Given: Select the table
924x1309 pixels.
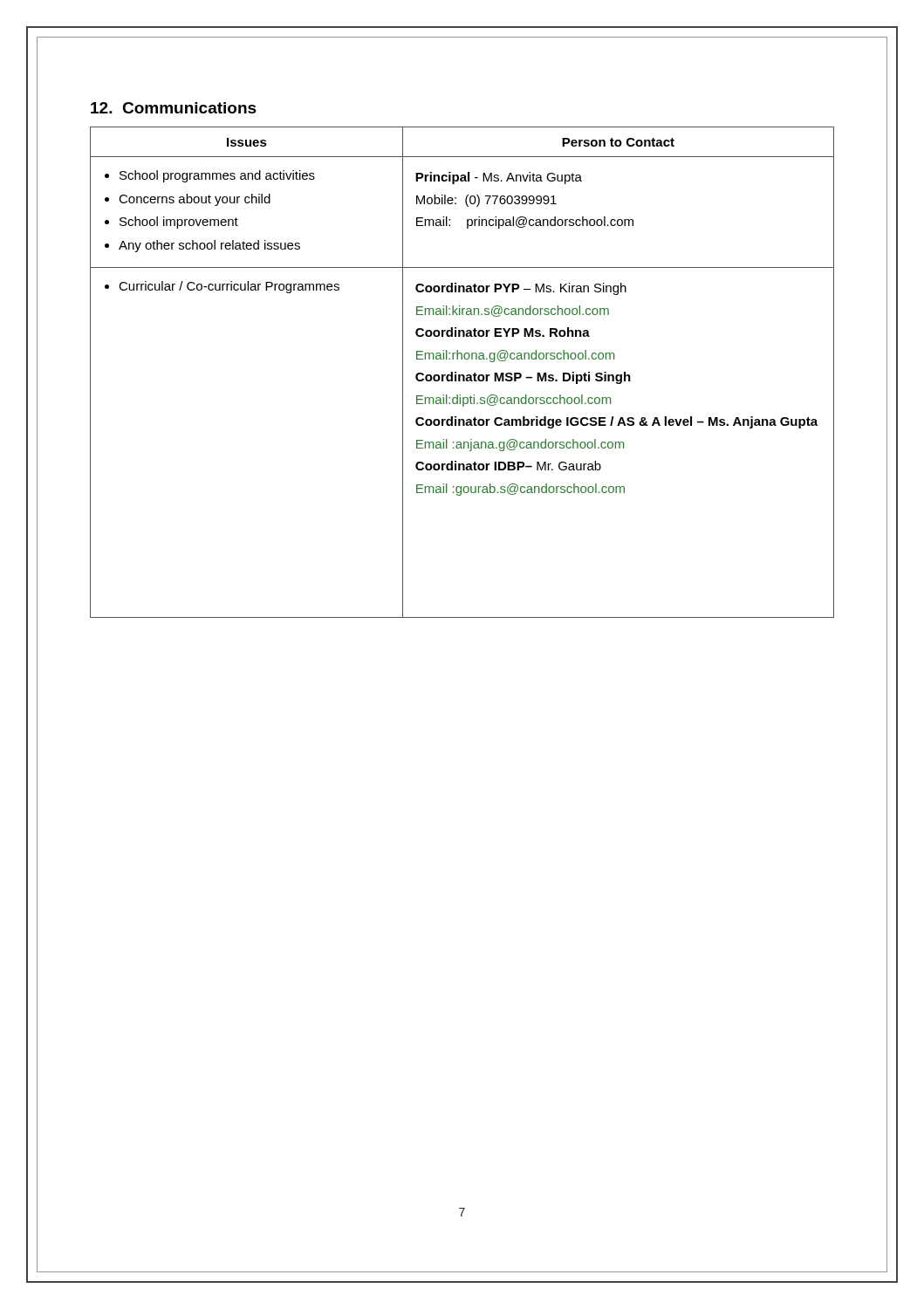Looking at the screenshot, I should pyautogui.click(x=462, y=372).
